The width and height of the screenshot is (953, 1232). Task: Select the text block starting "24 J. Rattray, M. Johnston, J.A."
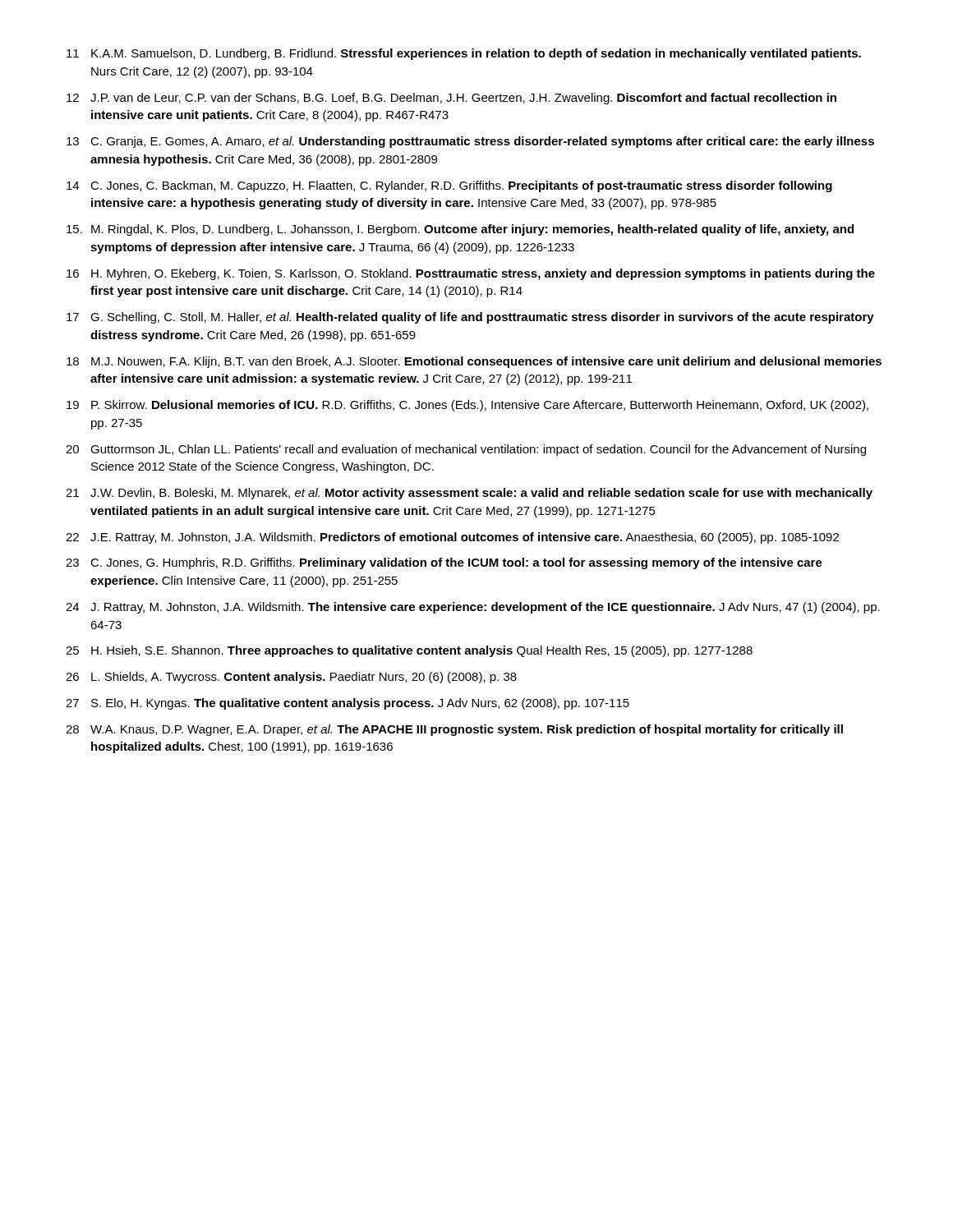(x=476, y=616)
